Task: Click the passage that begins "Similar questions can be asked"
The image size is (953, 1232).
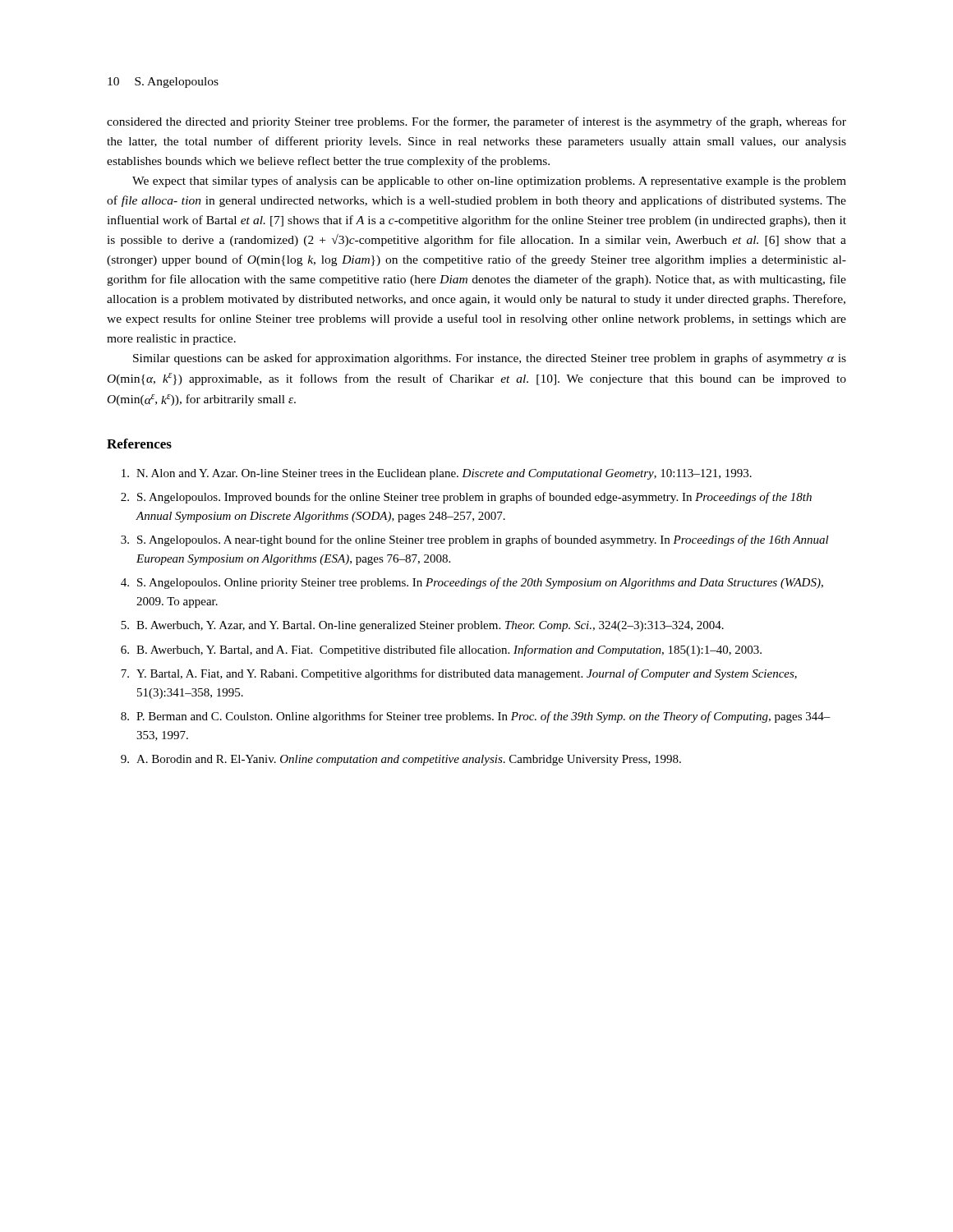Action: click(476, 379)
